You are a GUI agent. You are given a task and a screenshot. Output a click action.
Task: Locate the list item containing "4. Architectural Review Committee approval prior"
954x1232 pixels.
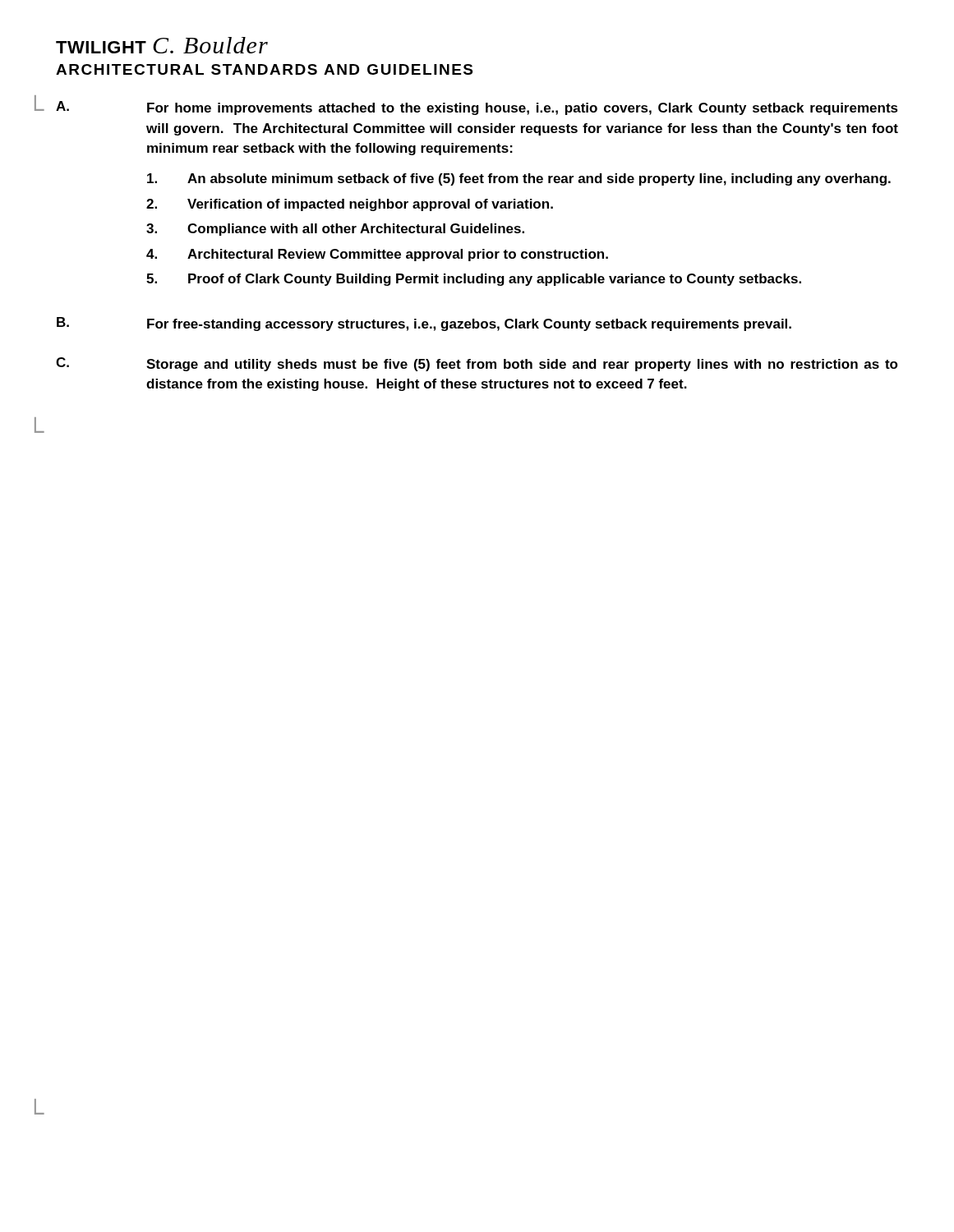tap(378, 255)
